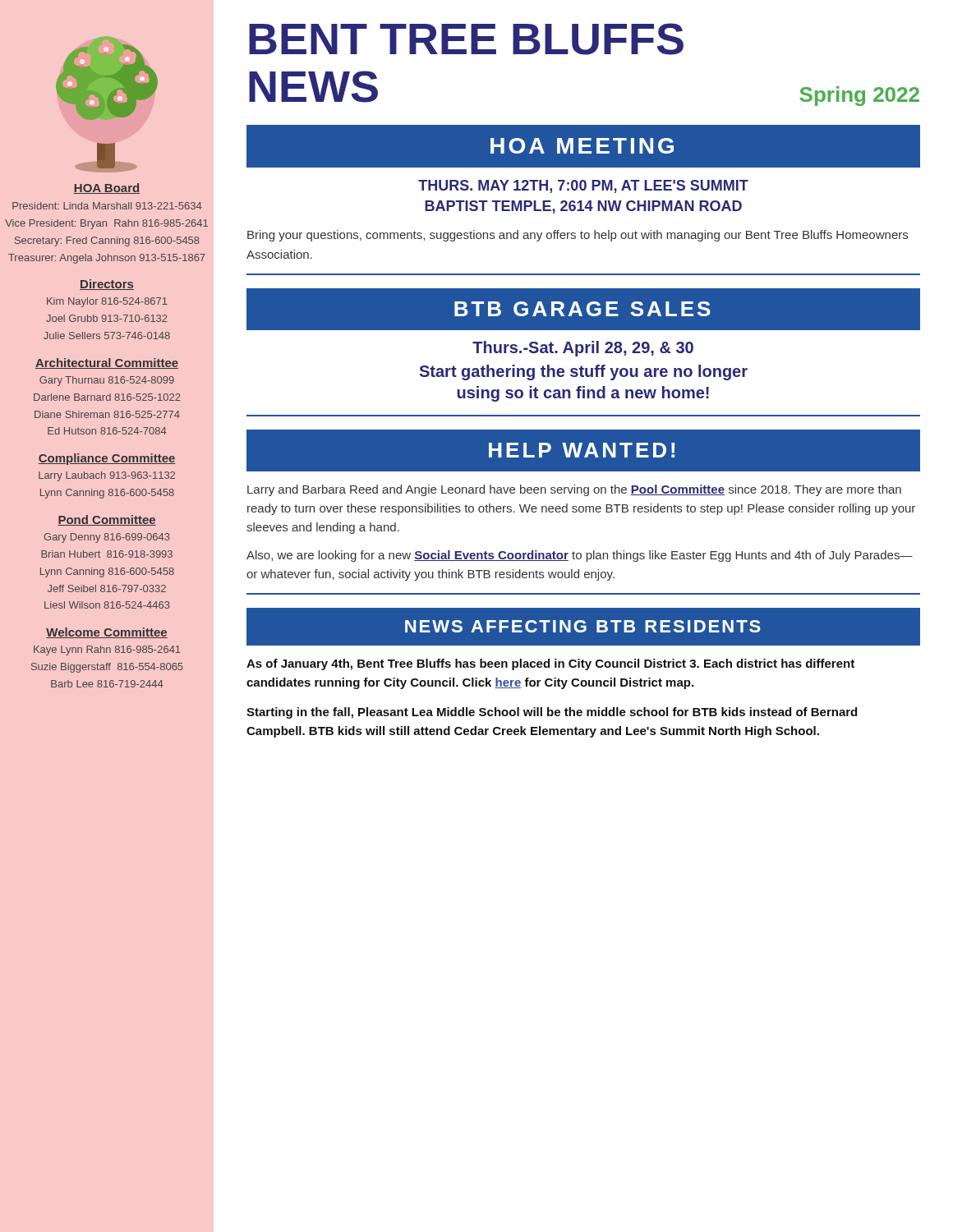Select the block starting "BENT TREE BLUFFS NEWS Spring 2022"
The image size is (953, 1232).
click(x=583, y=64)
